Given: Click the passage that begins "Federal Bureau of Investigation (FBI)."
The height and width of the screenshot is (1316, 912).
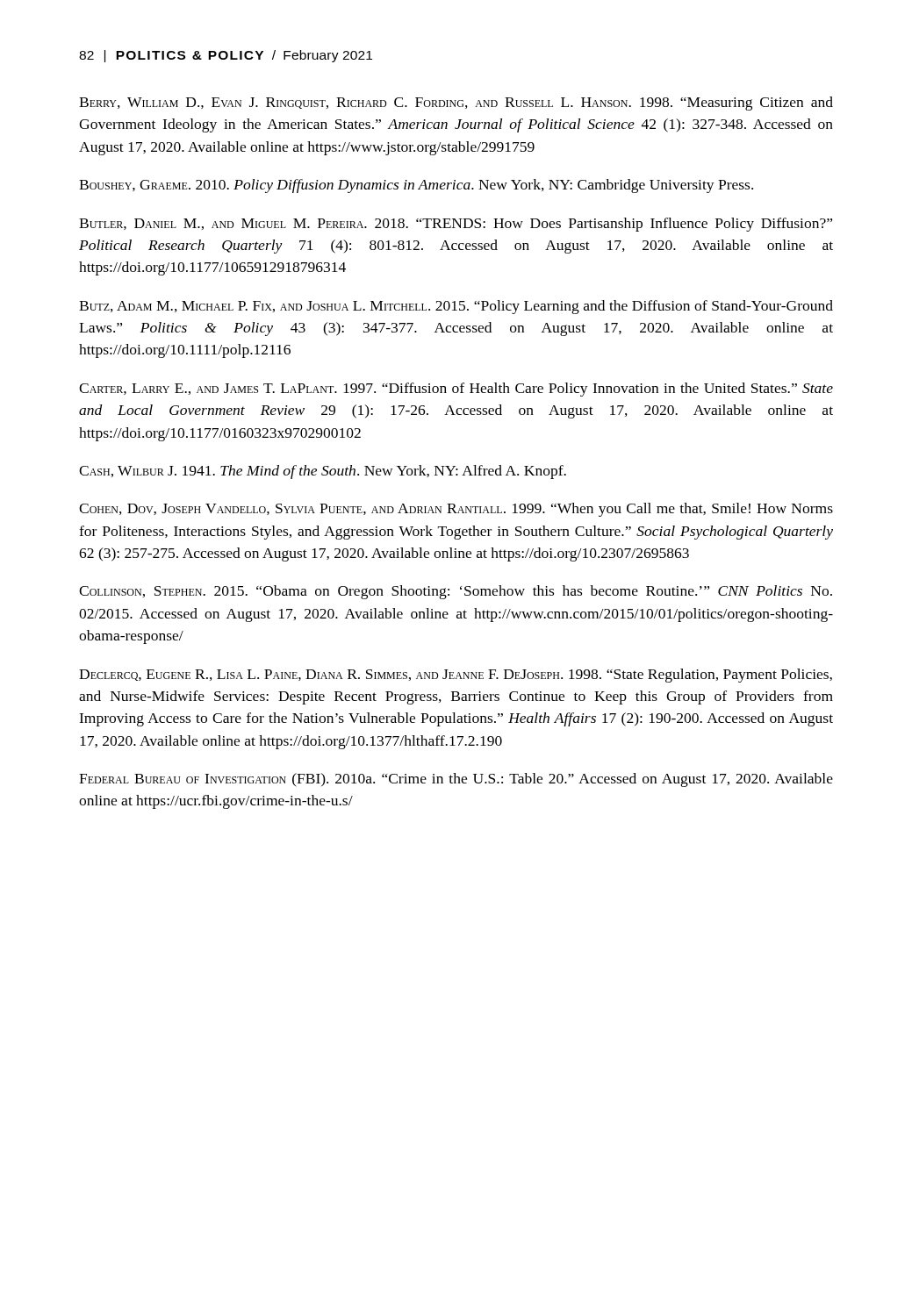Looking at the screenshot, I should (456, 789).
